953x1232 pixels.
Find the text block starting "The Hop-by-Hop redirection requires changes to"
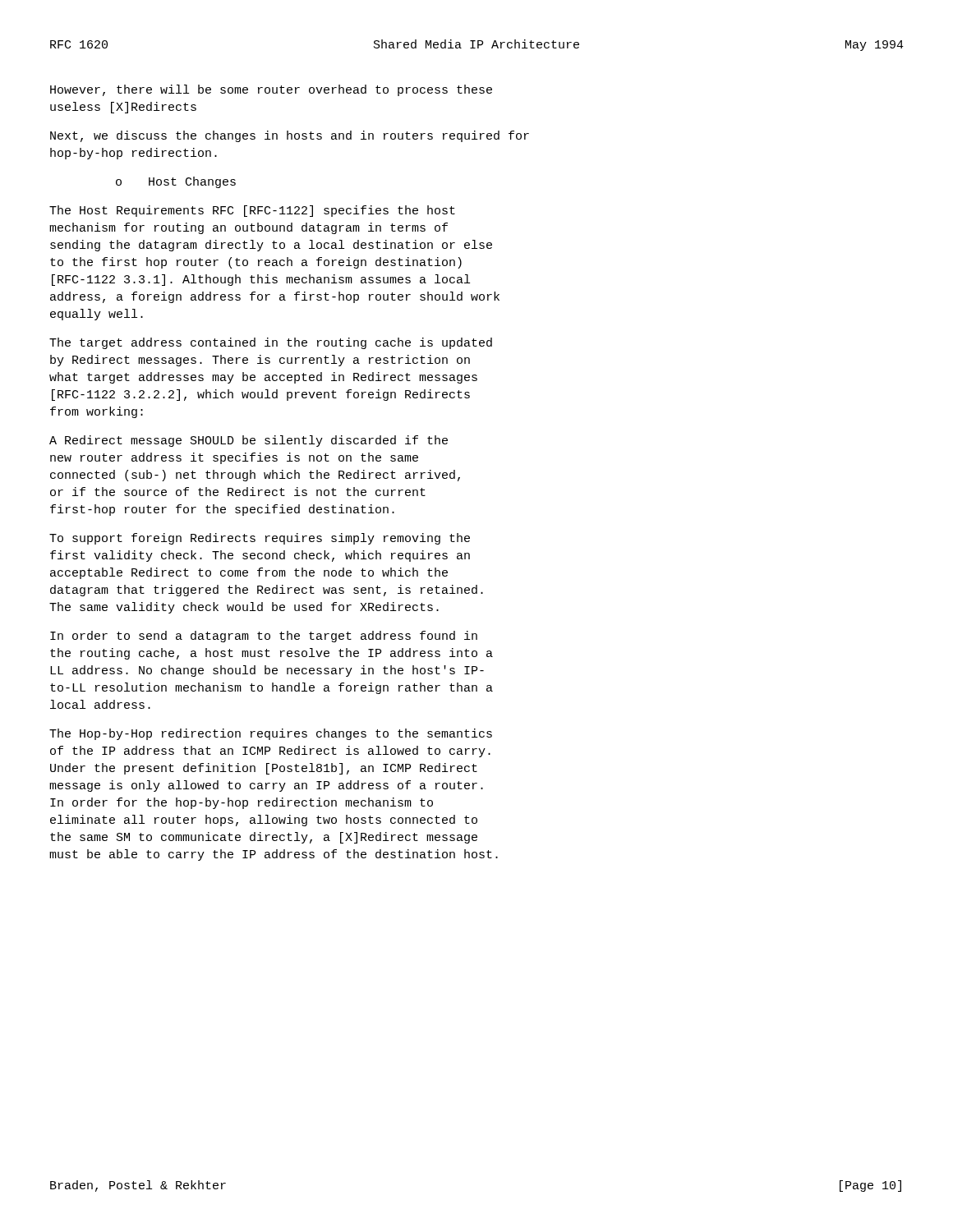[x=275, y=795]
